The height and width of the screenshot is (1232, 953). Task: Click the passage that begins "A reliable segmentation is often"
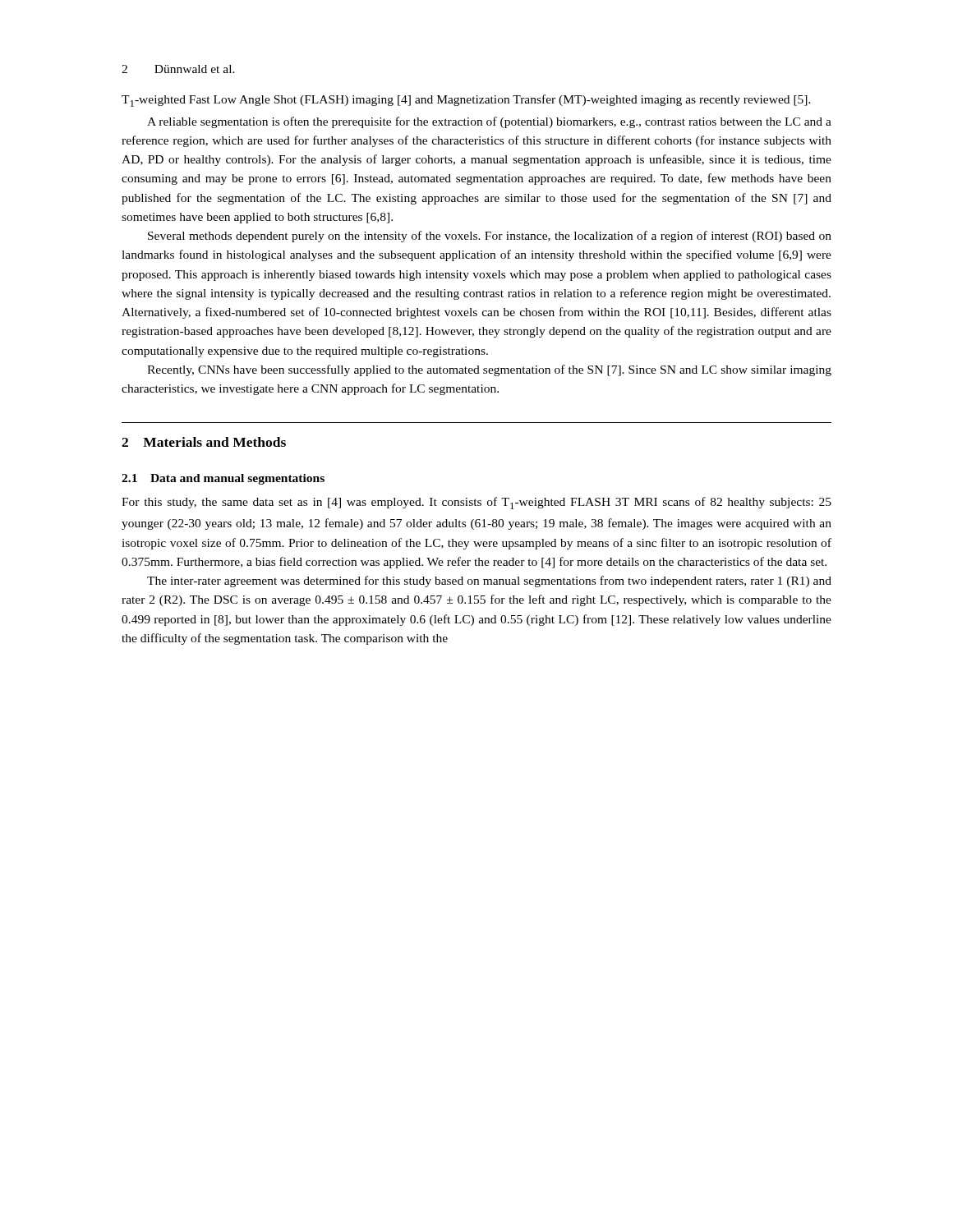[x=476, y=169]
